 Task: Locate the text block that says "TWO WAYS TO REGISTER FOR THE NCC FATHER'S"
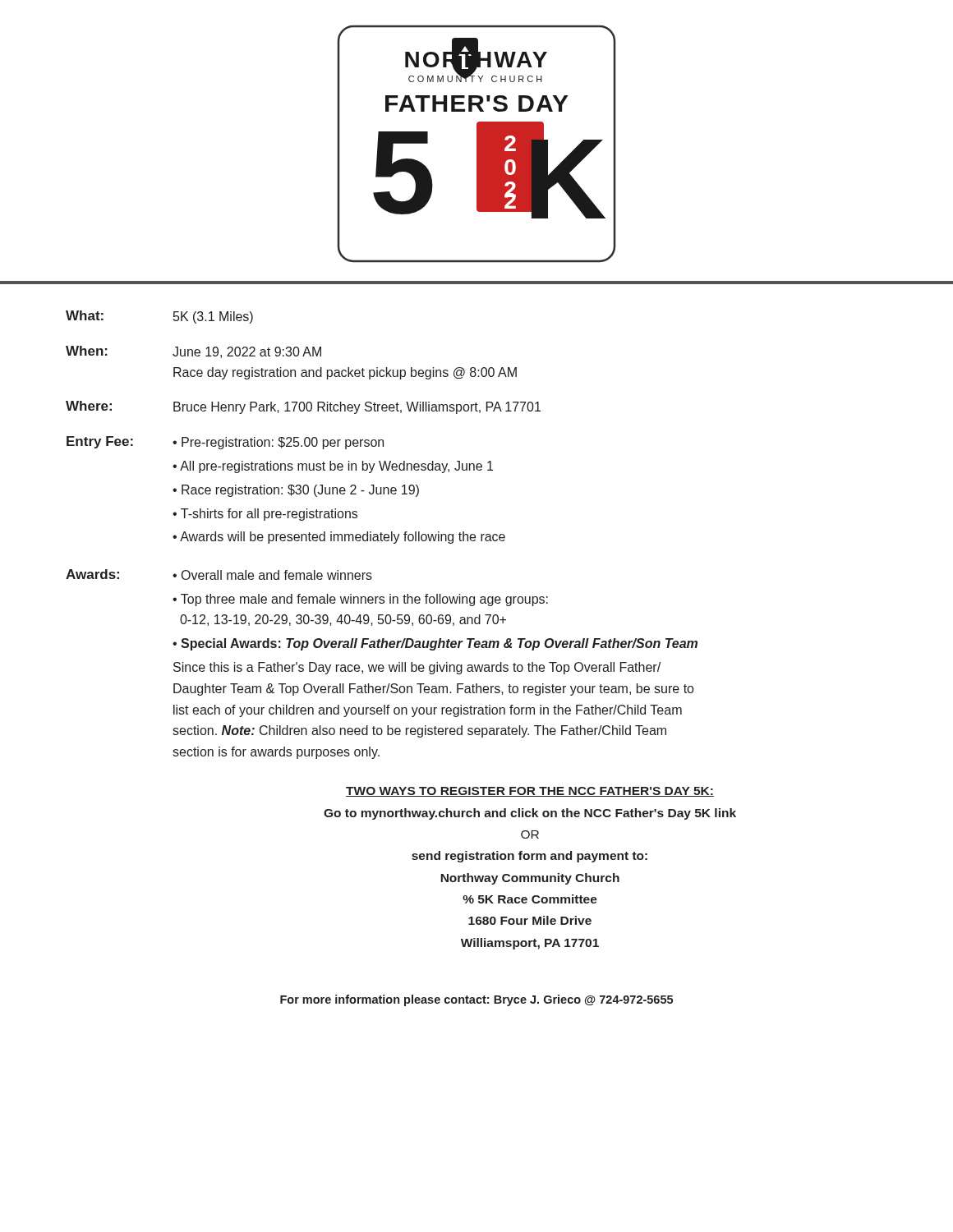[530, 867]
